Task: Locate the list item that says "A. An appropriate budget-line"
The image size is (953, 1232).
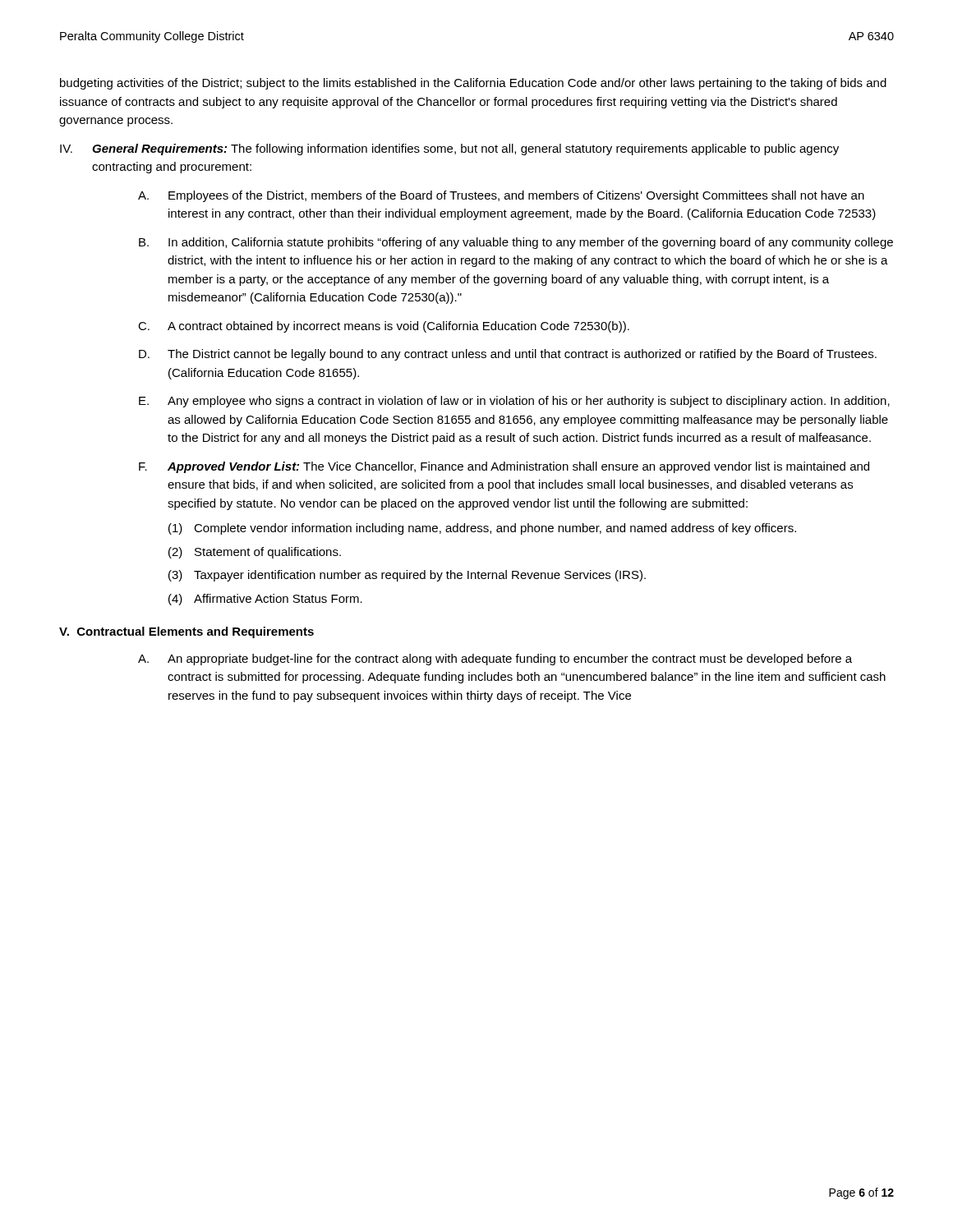Action: click(x=516, y=677)
